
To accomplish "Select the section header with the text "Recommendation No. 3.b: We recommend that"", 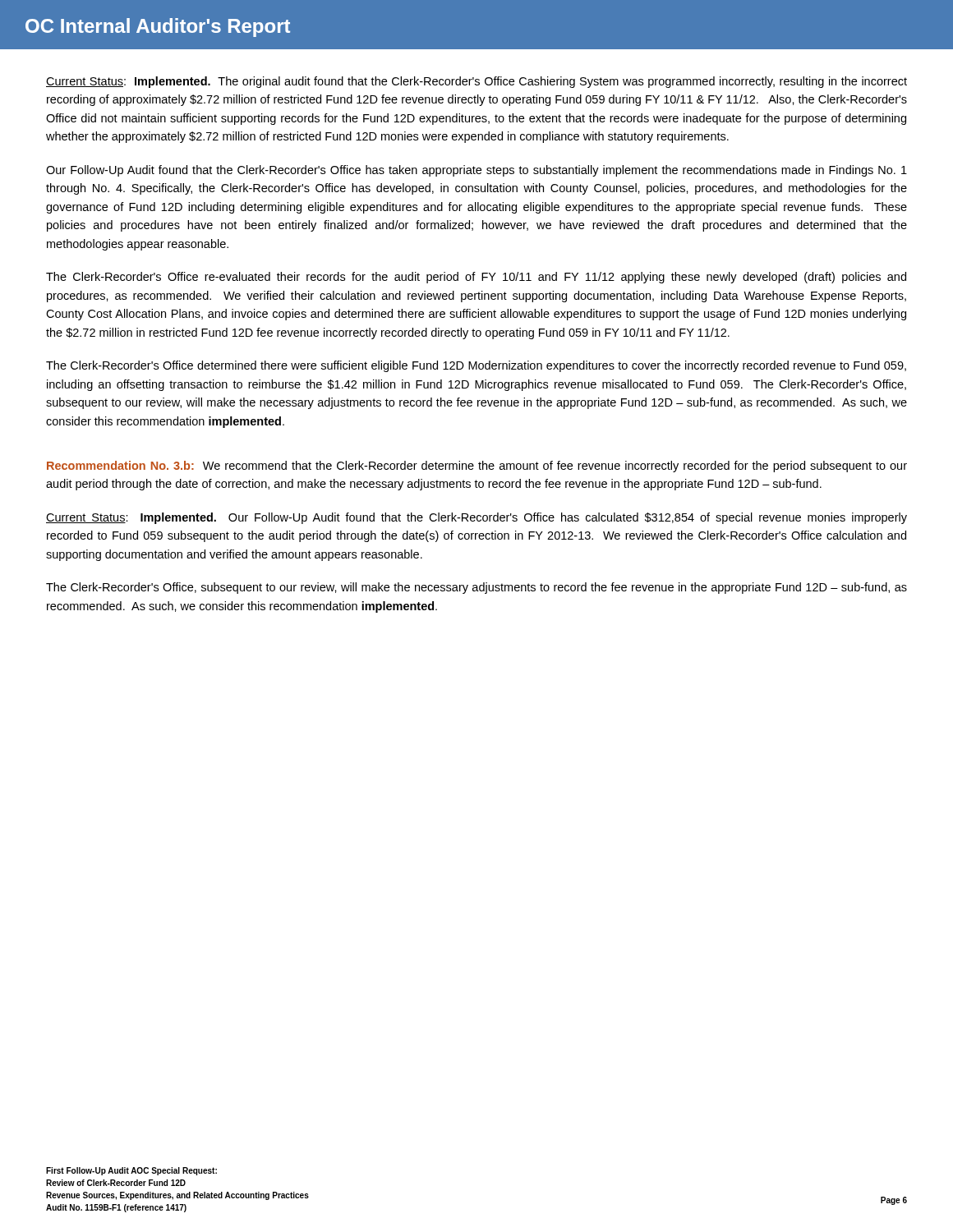I will click(476, 475).
